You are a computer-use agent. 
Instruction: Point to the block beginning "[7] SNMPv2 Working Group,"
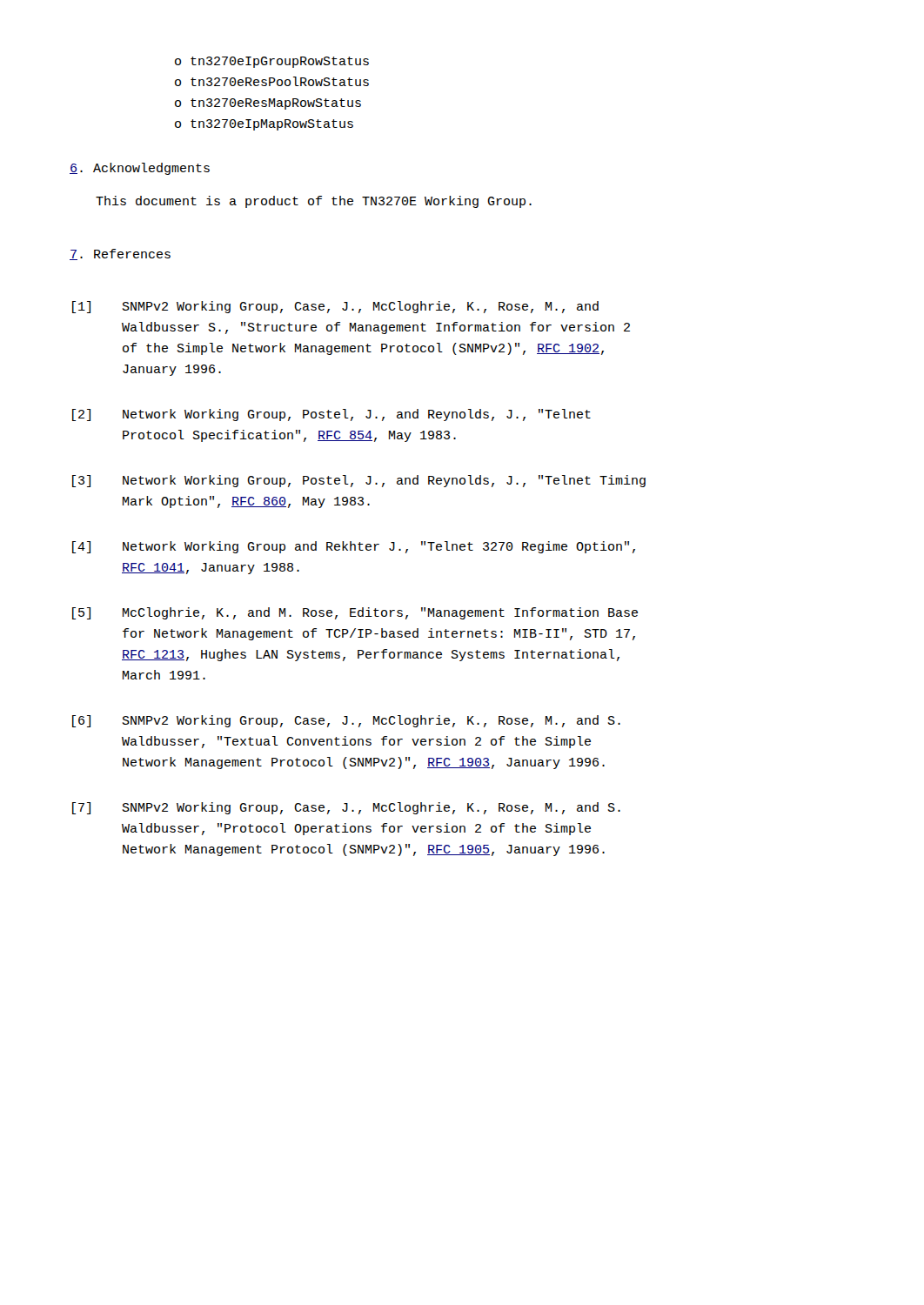click(462, 830)
